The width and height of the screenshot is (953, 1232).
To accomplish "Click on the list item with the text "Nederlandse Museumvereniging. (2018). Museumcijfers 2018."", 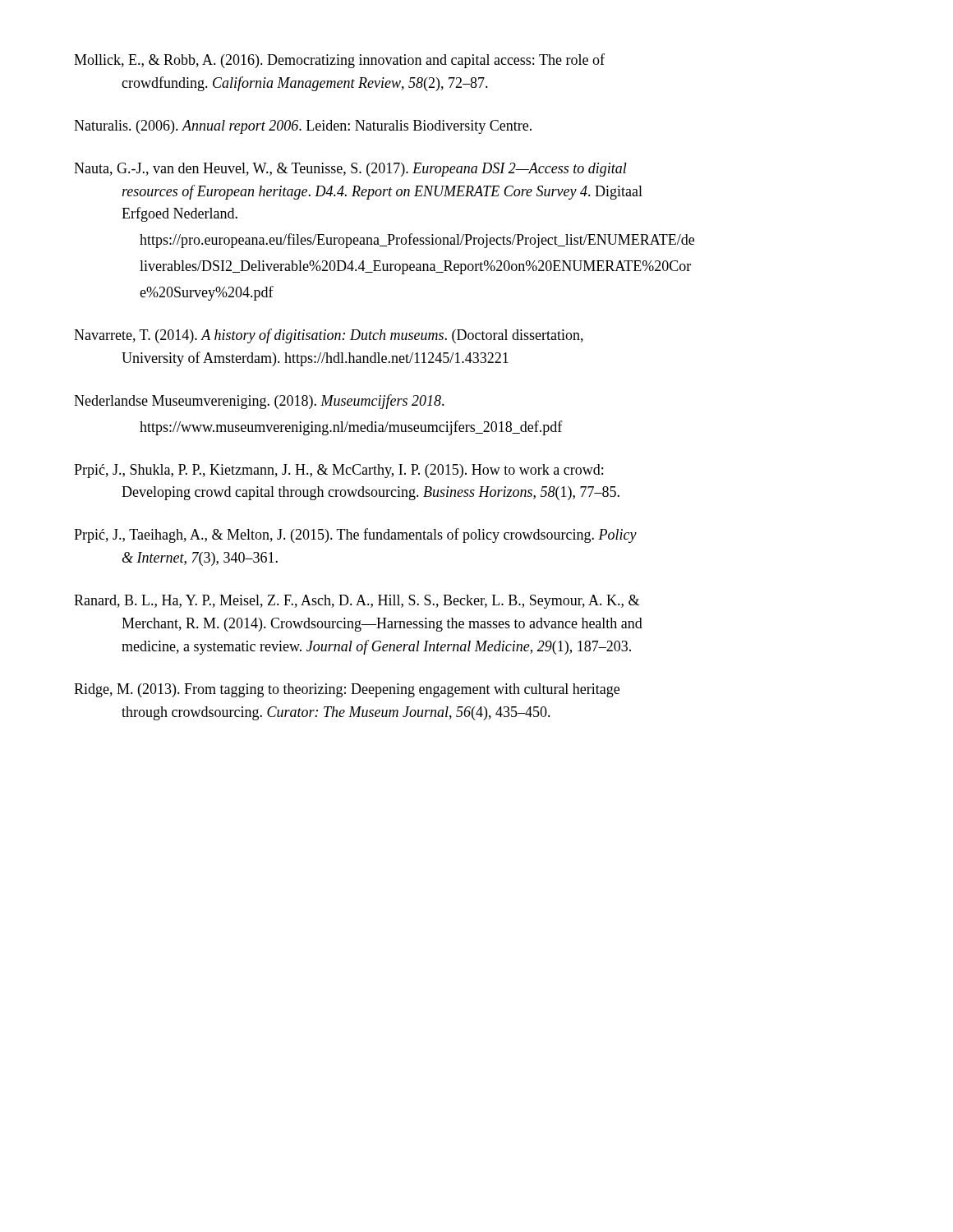I will click(259, 401).
